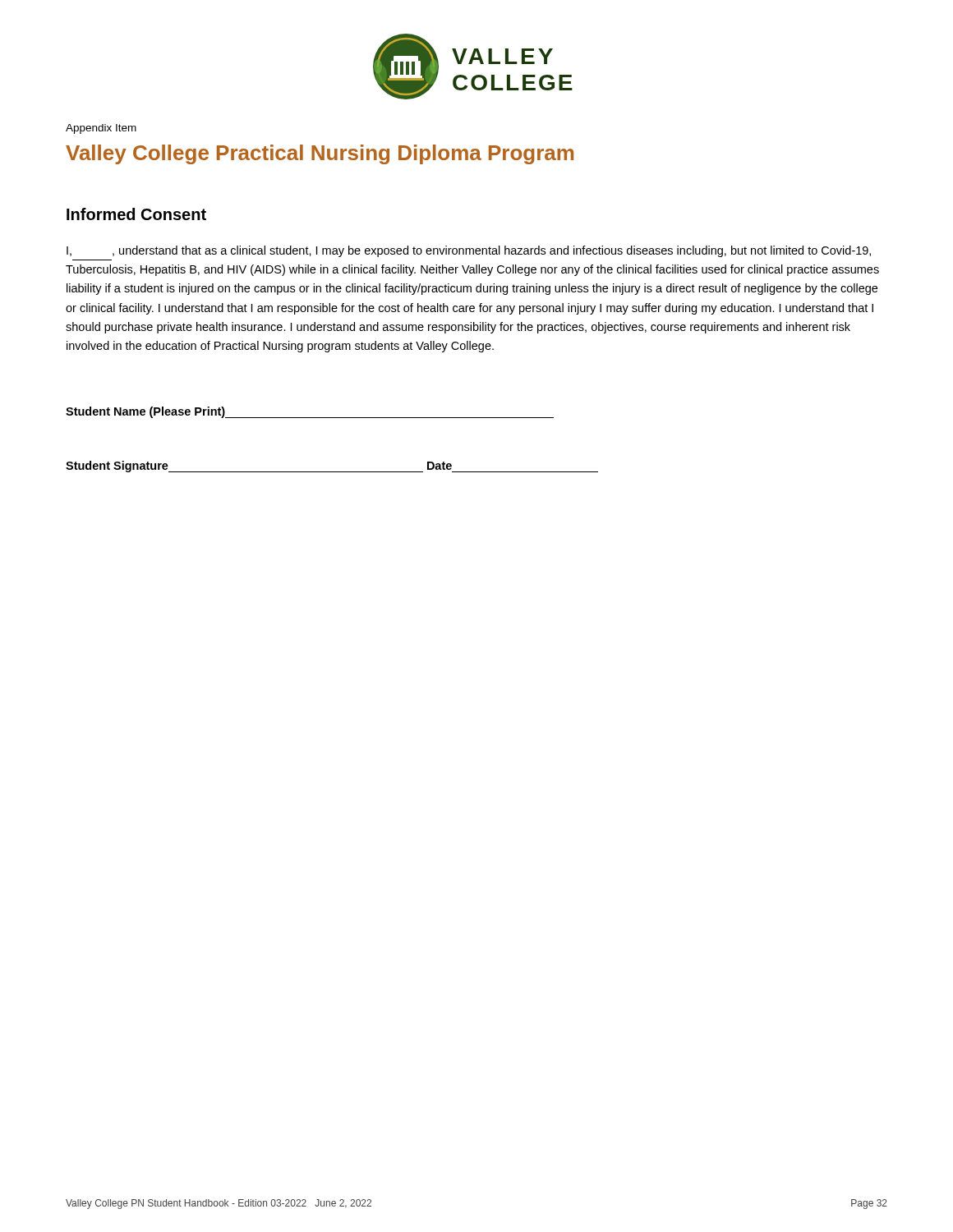
Task: Locate the text "Student Name (Please Print)"
Action: pos(310,412)
